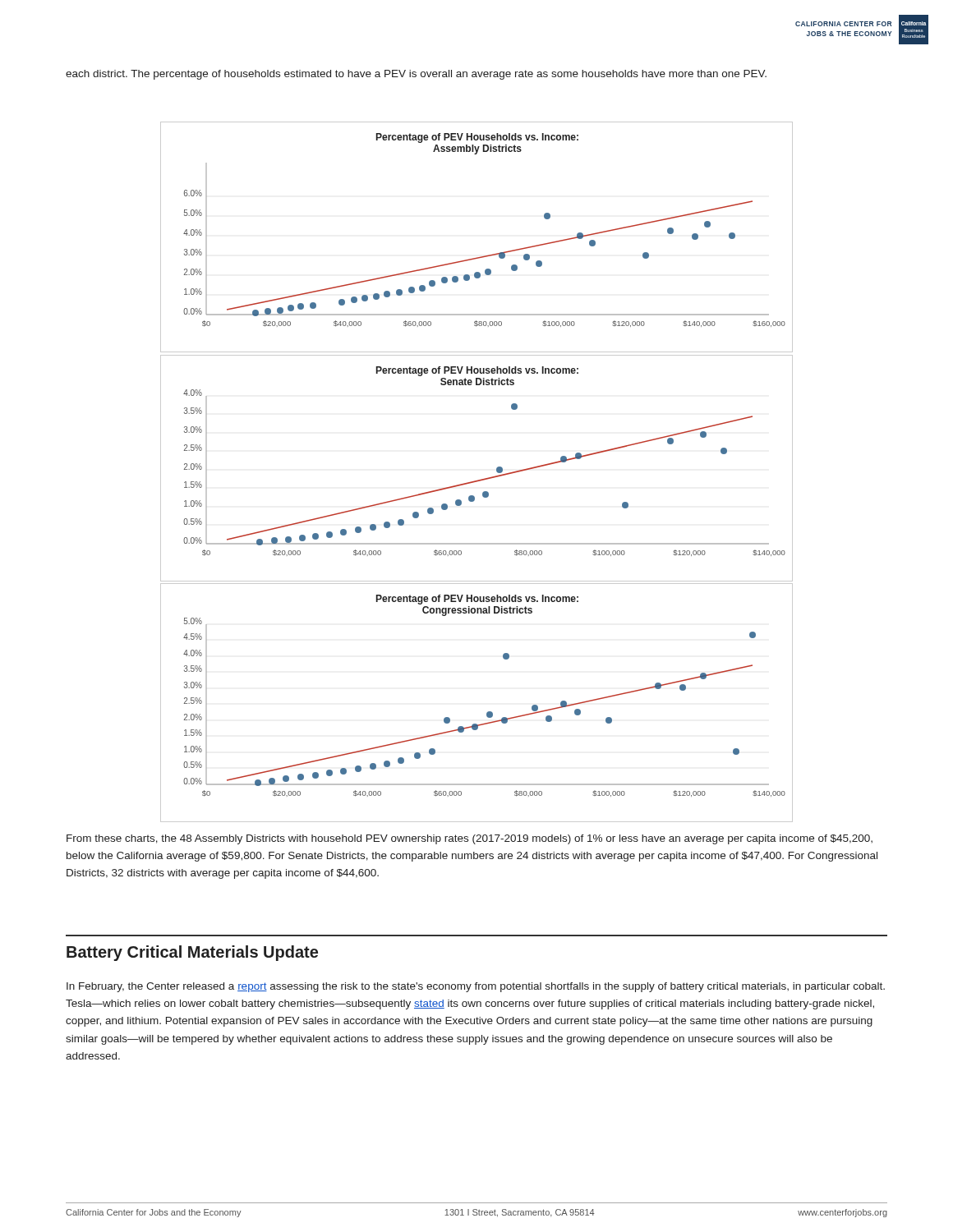Viewport: 953px width, 1232px height.
Task: Click on the text block starting "From these charts, the"
Action: (472, 856)
